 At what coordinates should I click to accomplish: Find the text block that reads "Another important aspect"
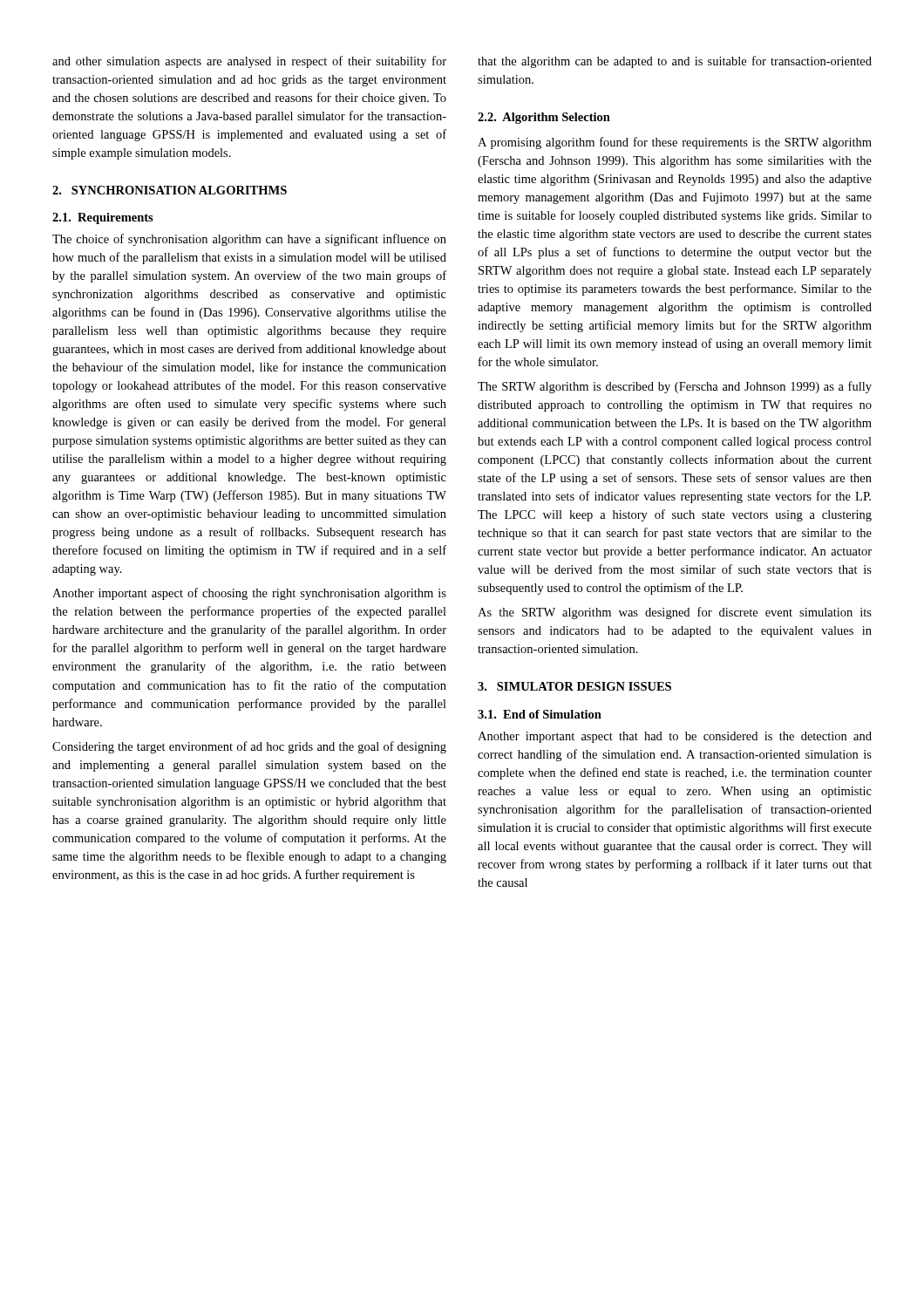[x=675, y=809]
